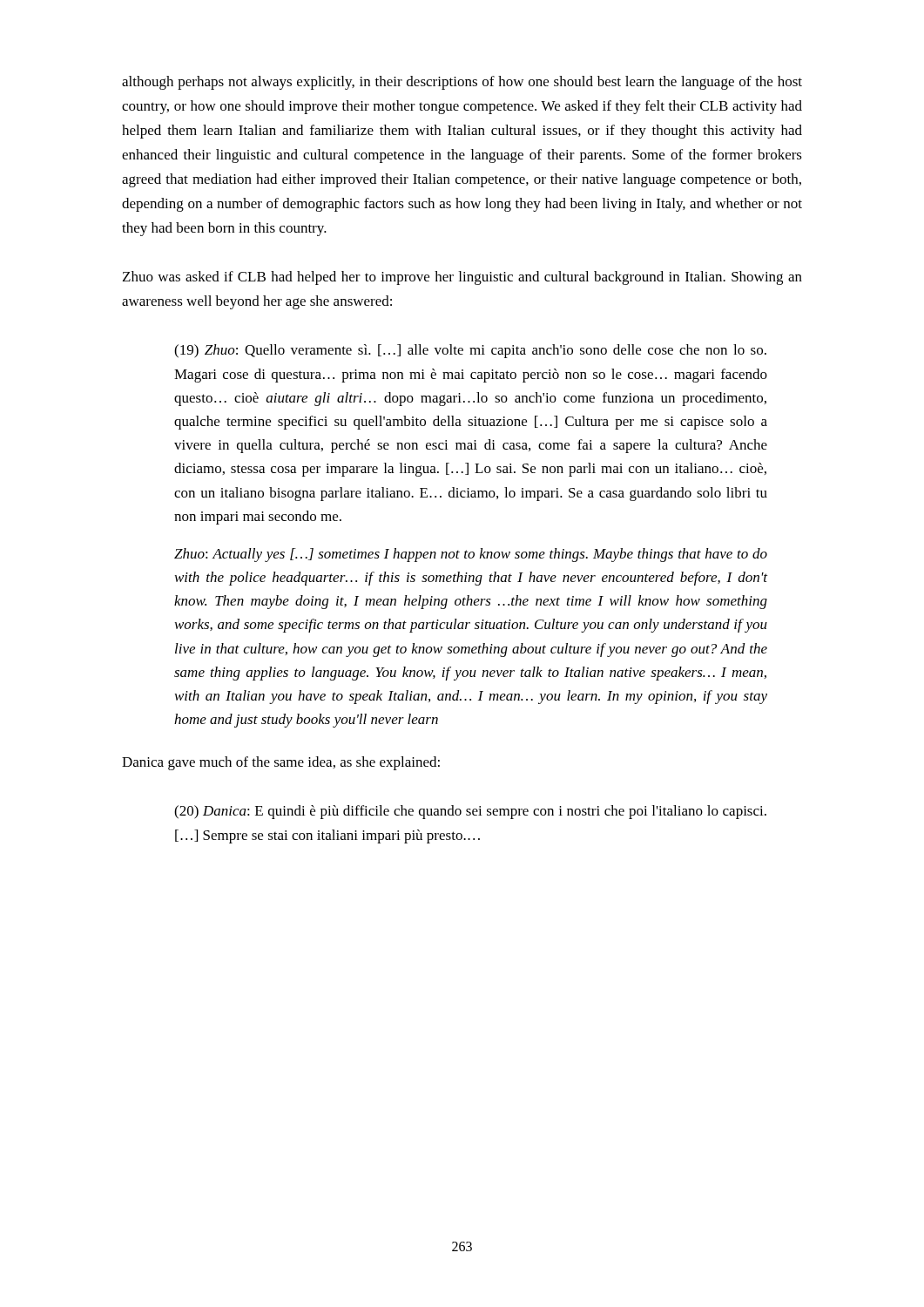Navigate to the passage starting "(19) Zhuo: Quello veramente sì. […] alle volte"
The image size is (924, 1307).
pos(470,351)
